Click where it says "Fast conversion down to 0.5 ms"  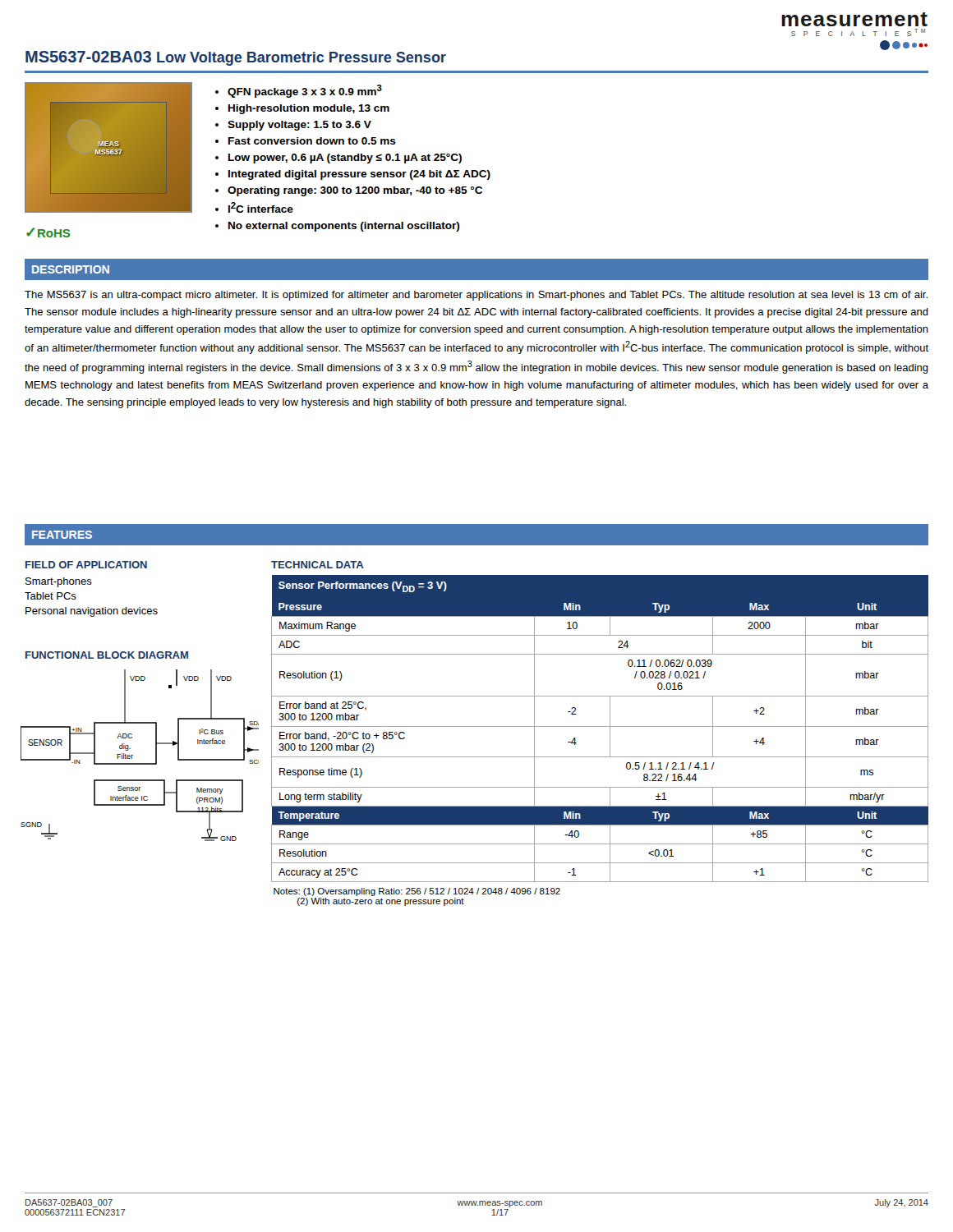(x=312, y=140)
